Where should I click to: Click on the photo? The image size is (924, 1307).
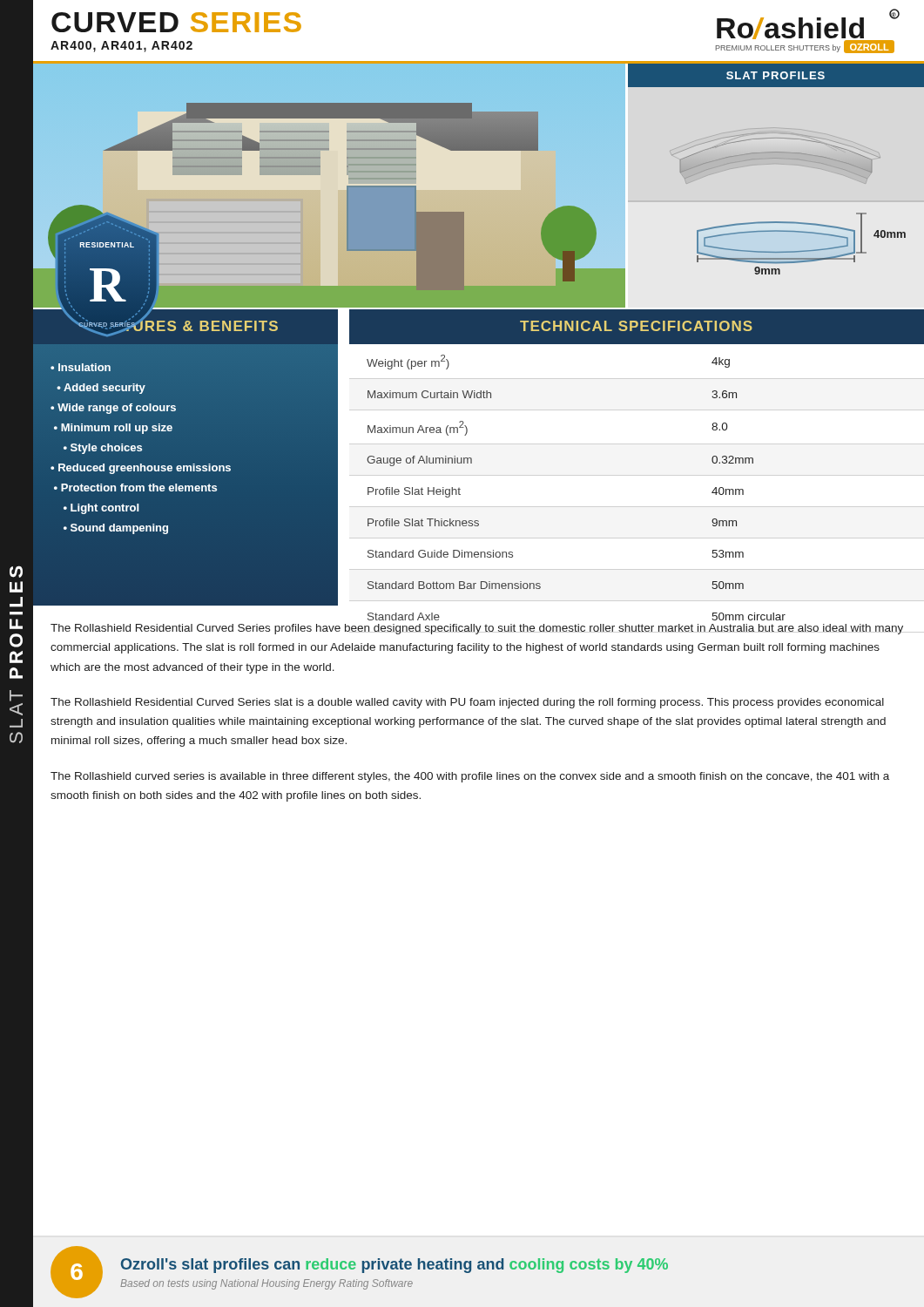(x=329, y=186)
